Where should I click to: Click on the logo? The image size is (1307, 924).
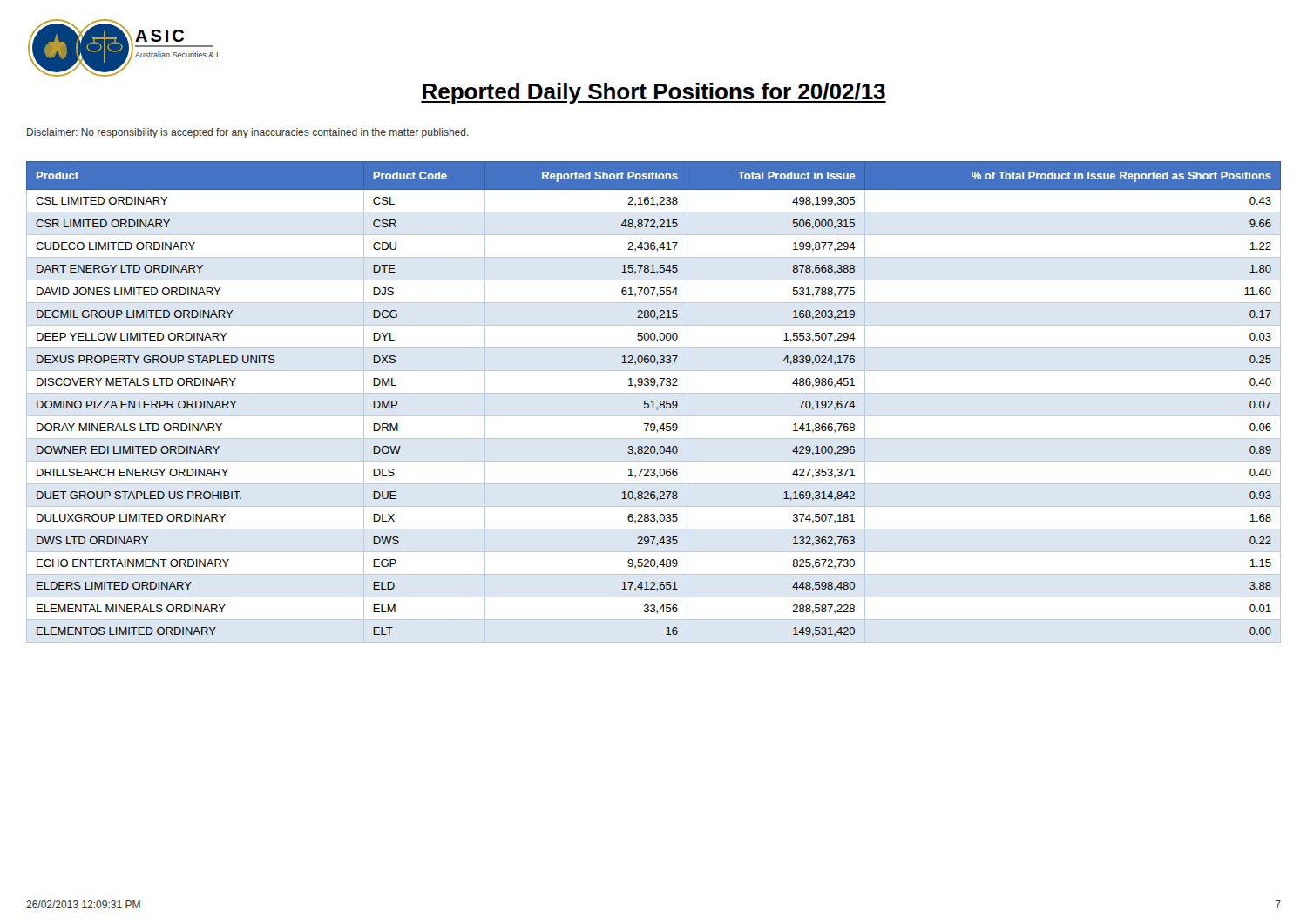654,48
